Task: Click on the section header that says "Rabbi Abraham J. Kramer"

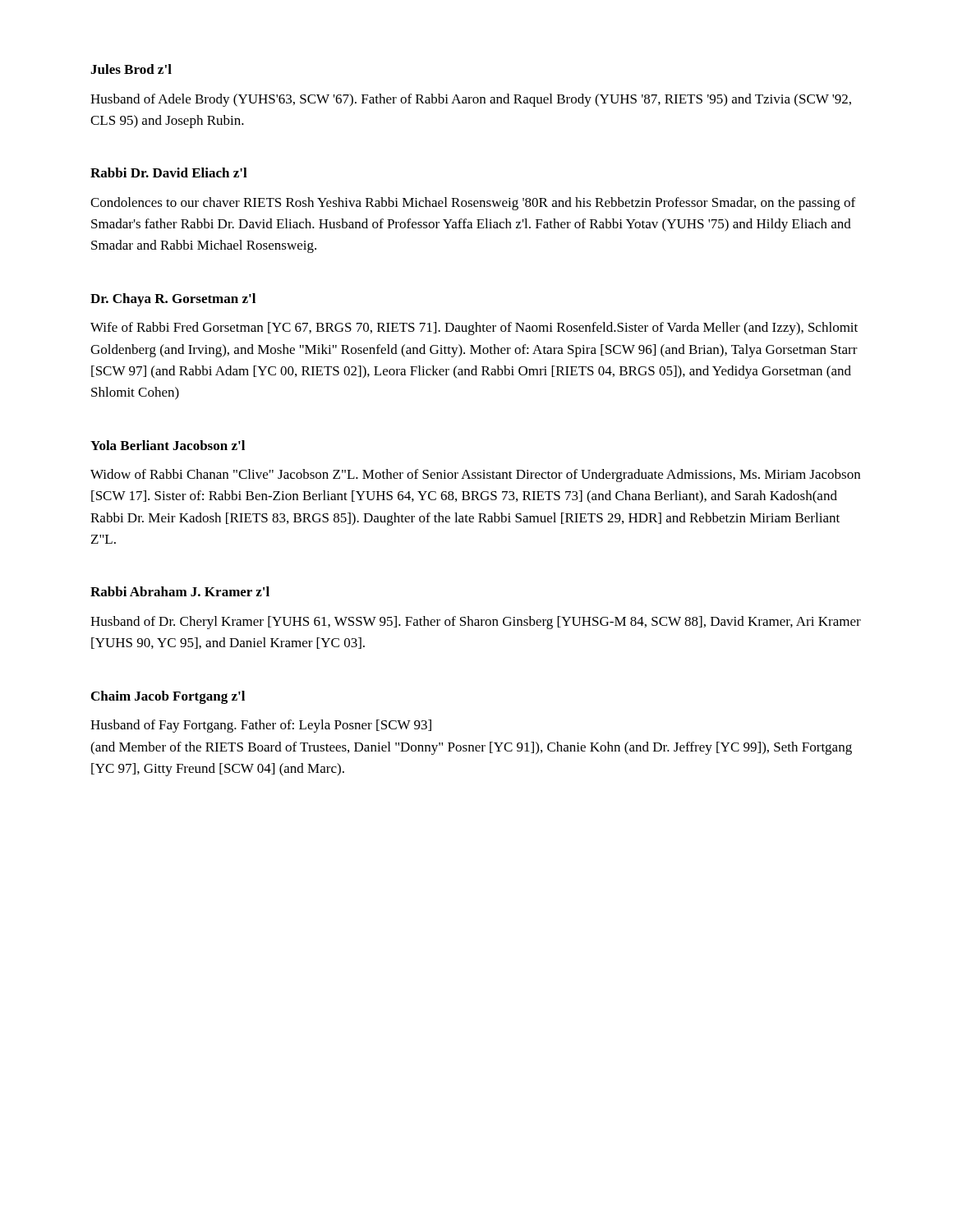Action: click(x=180, y=592)
